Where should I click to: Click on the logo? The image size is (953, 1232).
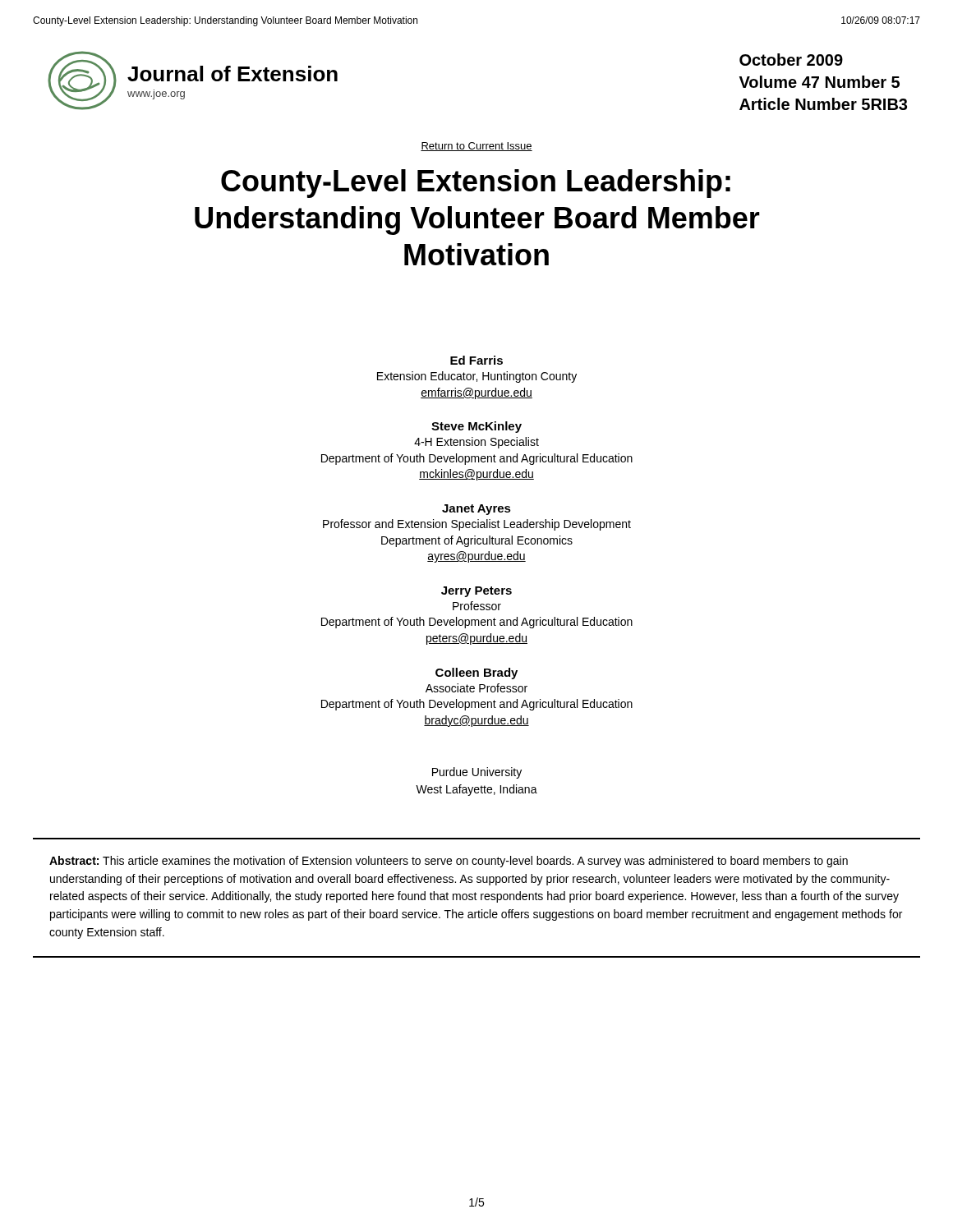(192, 80)
